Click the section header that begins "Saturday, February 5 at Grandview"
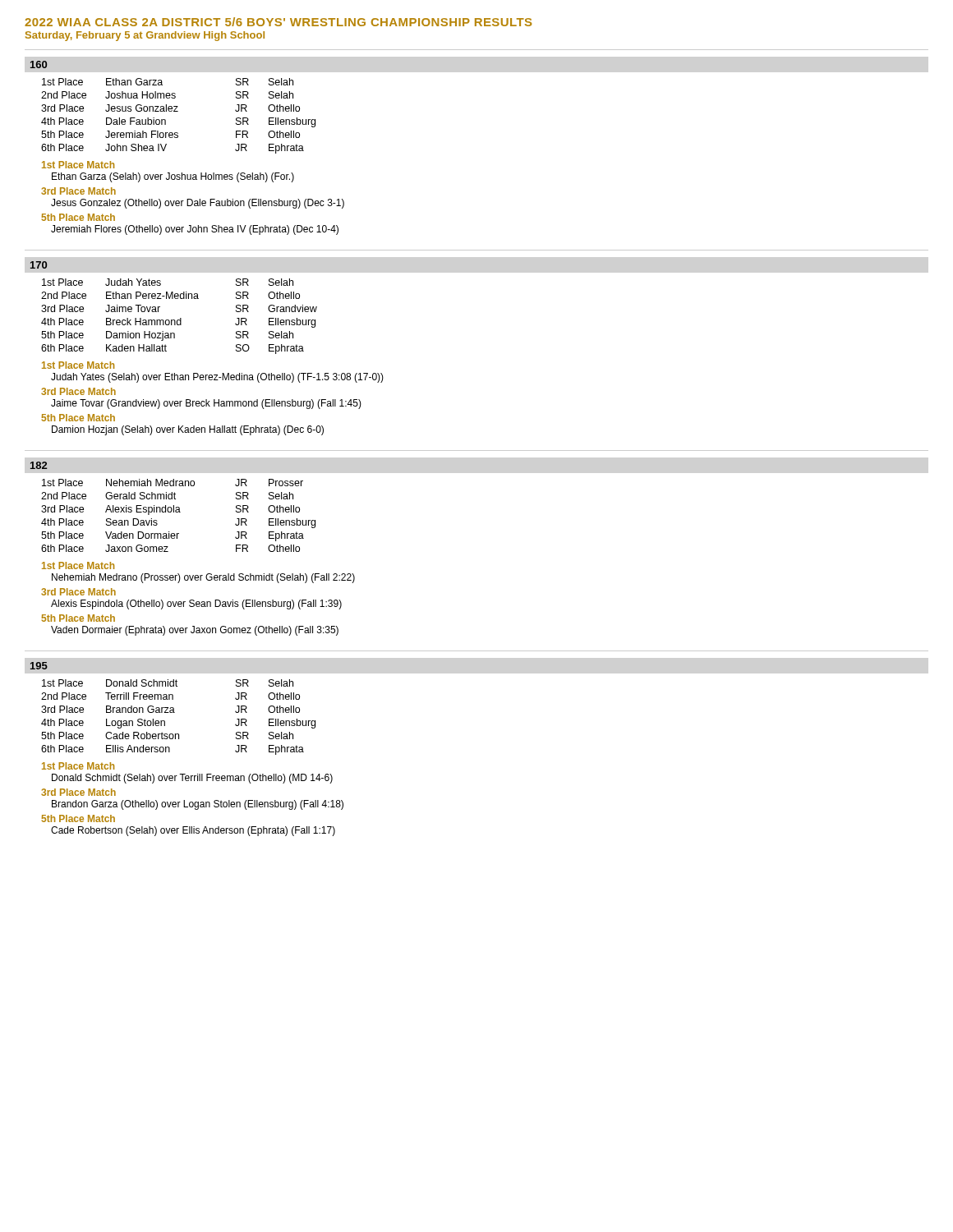 pyautogui.click(x=145, y=35)
